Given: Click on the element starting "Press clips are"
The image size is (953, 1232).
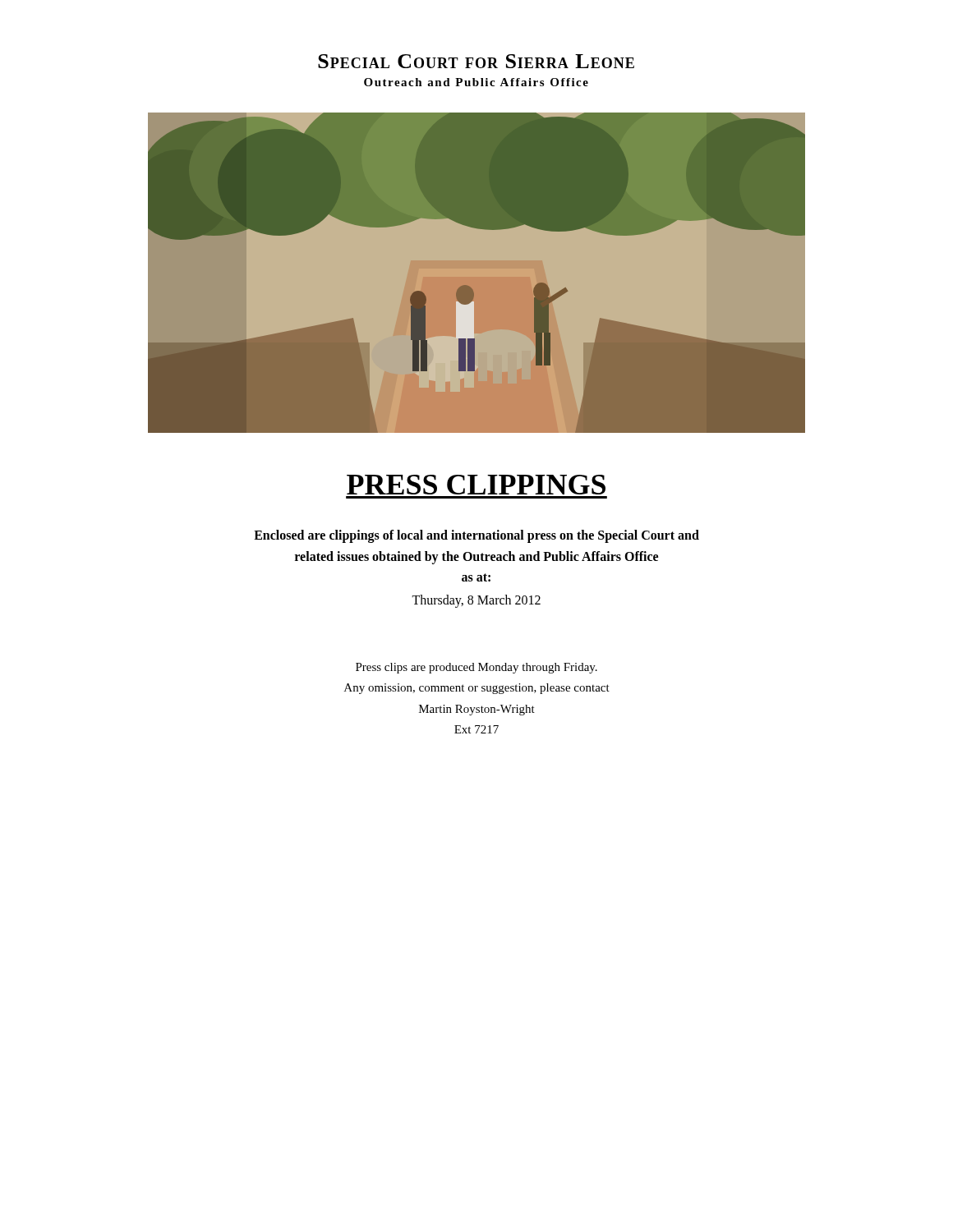Looking at the screenshot, I should [476, 698].
